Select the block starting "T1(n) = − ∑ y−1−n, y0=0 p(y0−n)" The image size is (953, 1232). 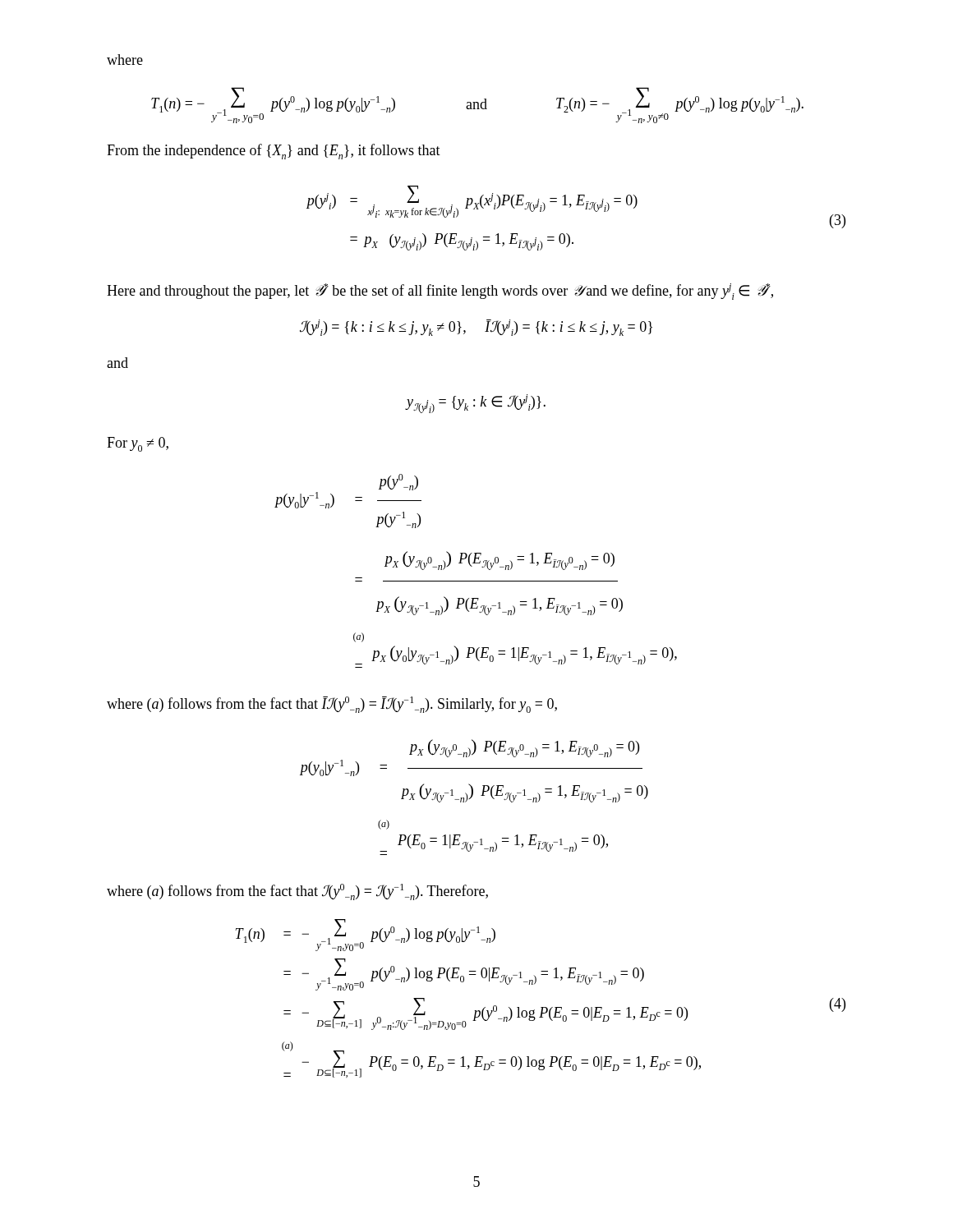[x=476, y=105]
